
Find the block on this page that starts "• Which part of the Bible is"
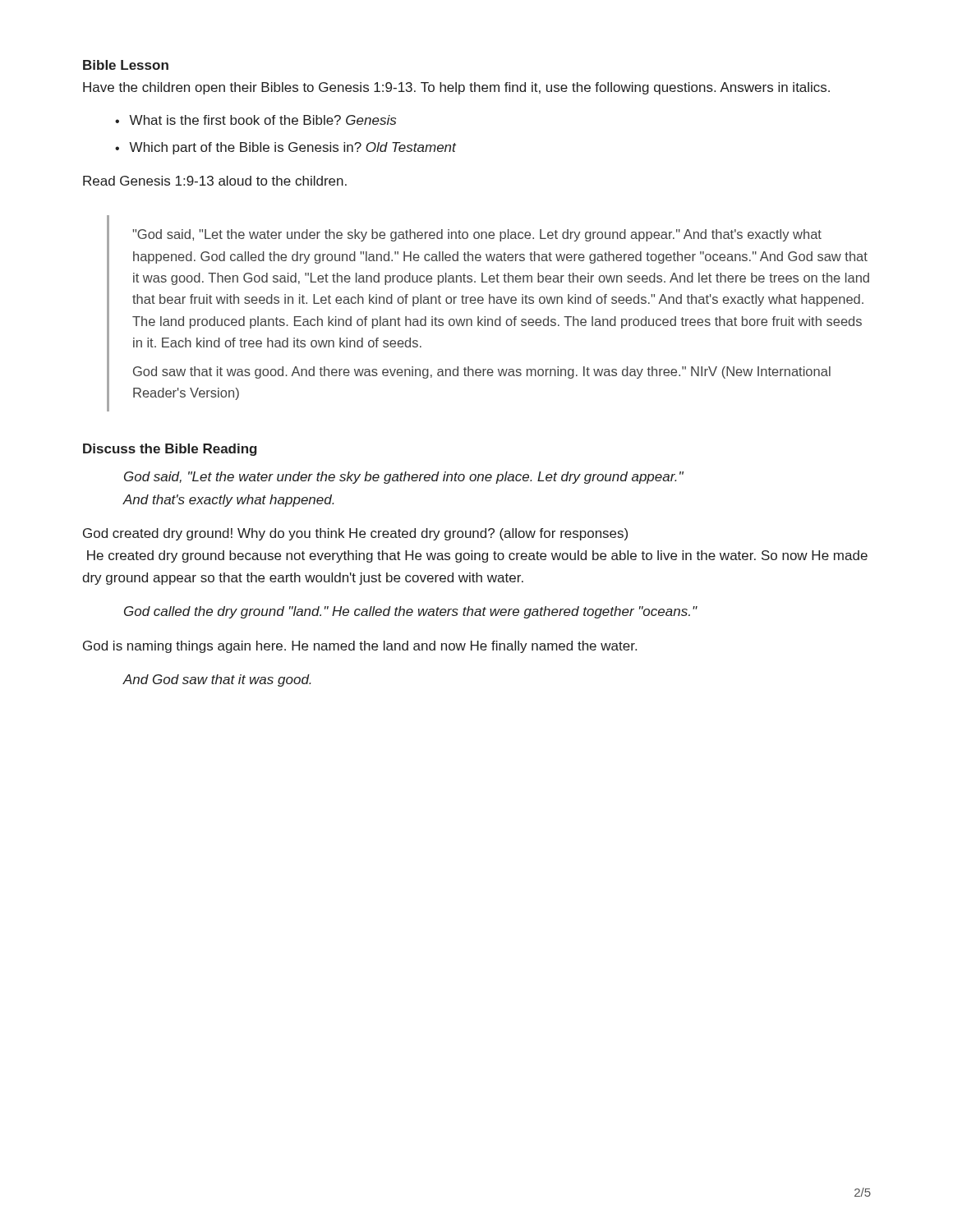pos(285,148)
